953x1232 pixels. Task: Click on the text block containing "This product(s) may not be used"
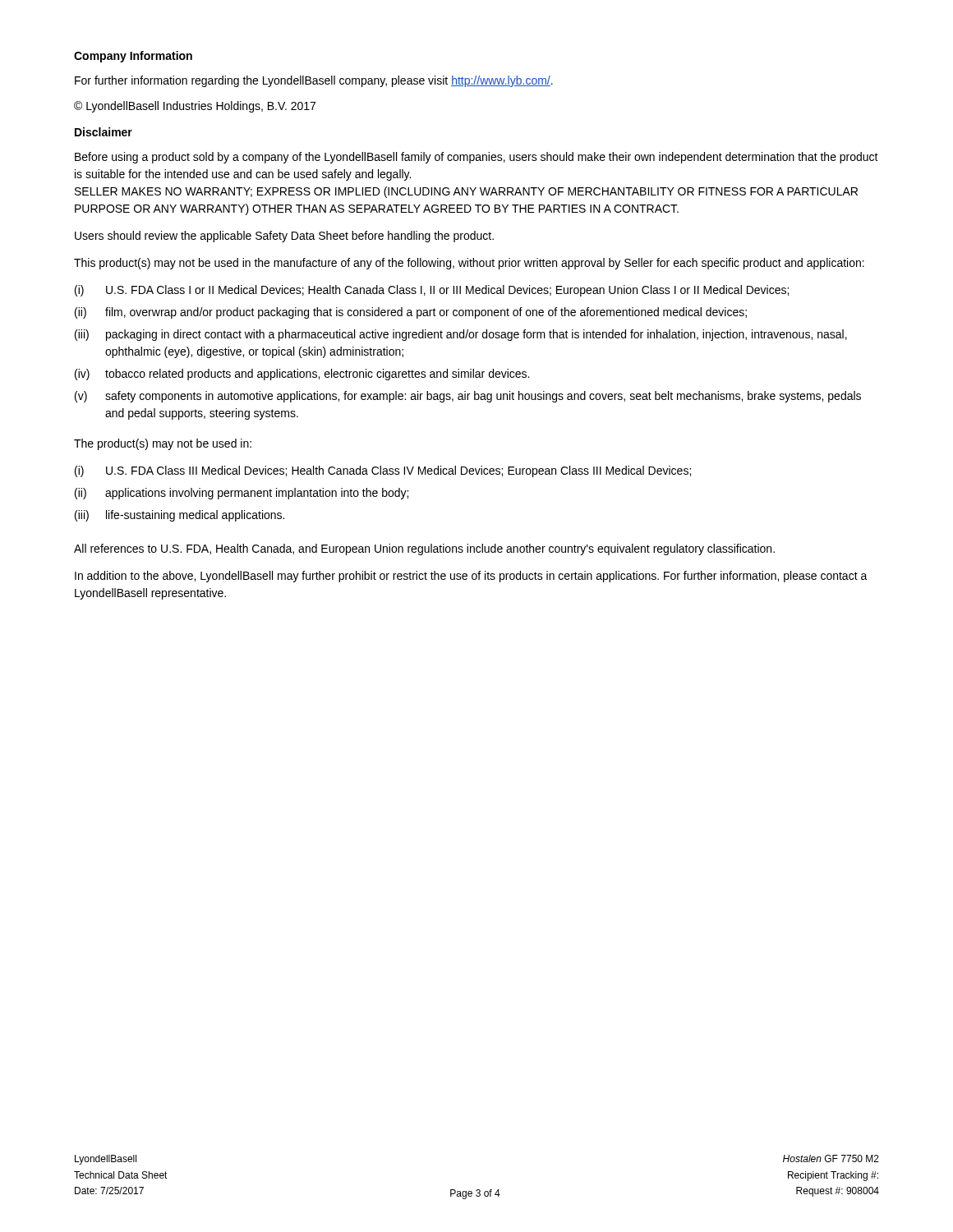point(469,263)
